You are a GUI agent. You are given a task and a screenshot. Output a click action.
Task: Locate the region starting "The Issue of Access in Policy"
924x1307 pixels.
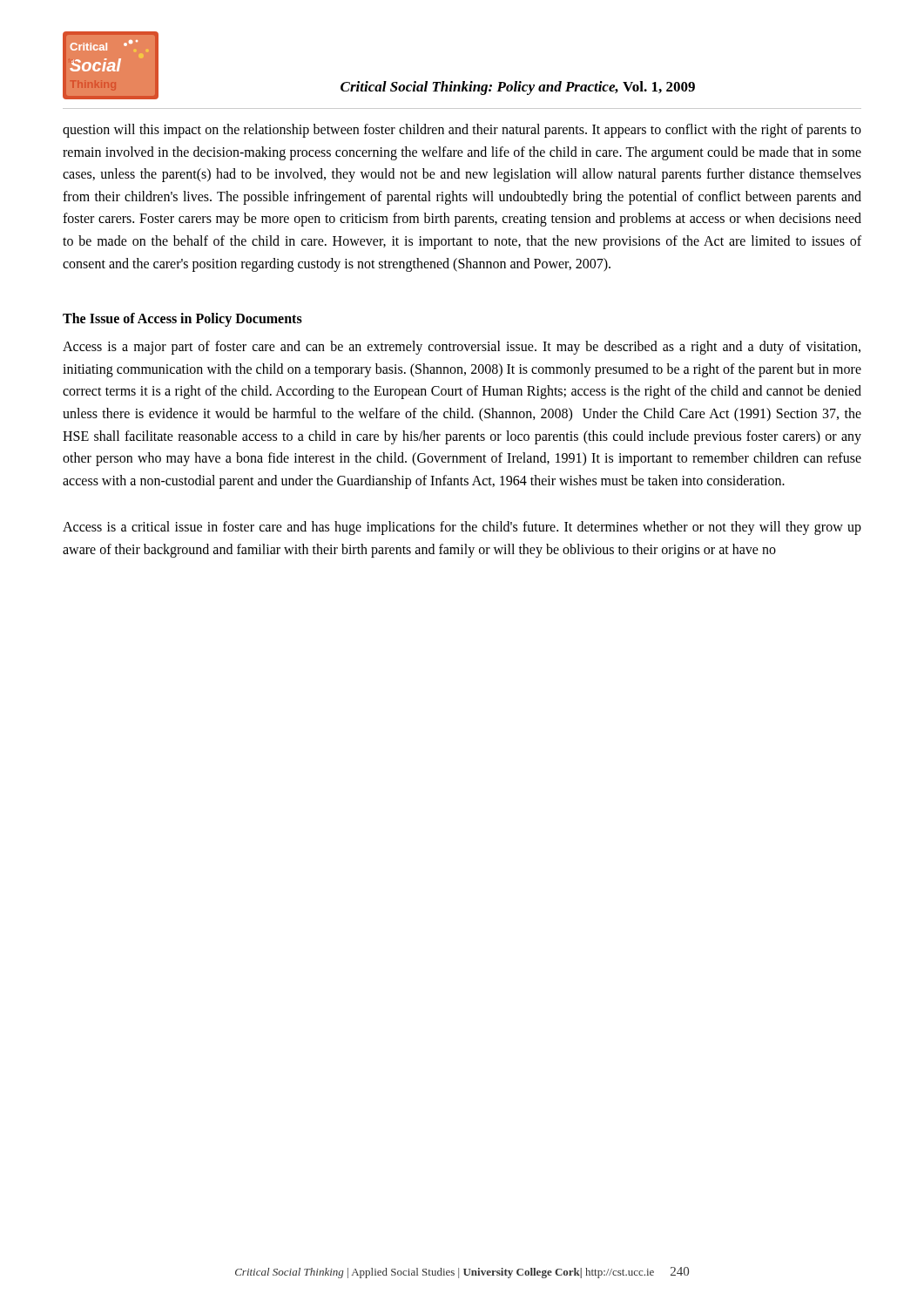click(x=182, y=319)
